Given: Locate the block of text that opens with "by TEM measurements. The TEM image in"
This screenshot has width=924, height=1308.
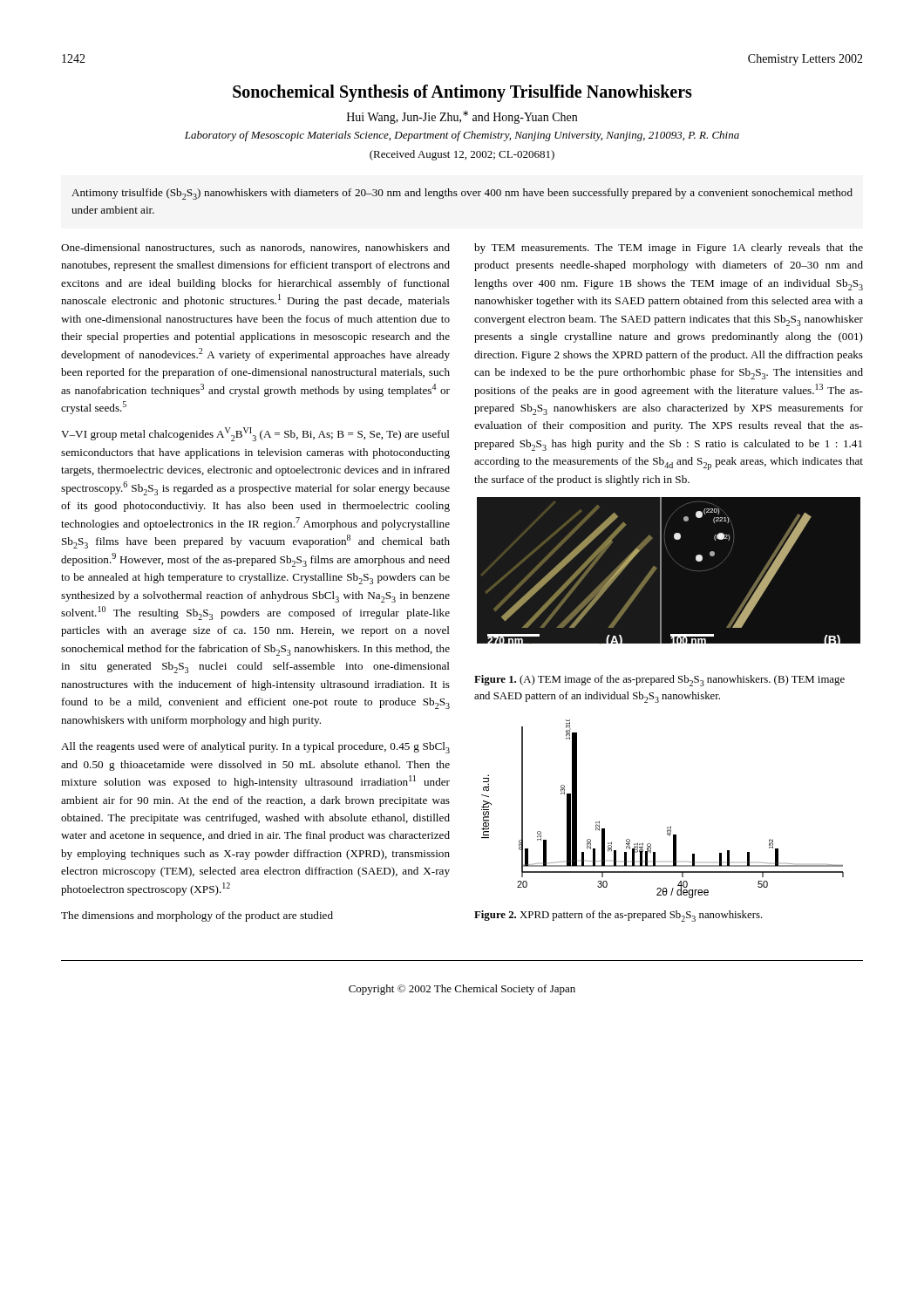Looking at the screenshot, I should point(669,364).
